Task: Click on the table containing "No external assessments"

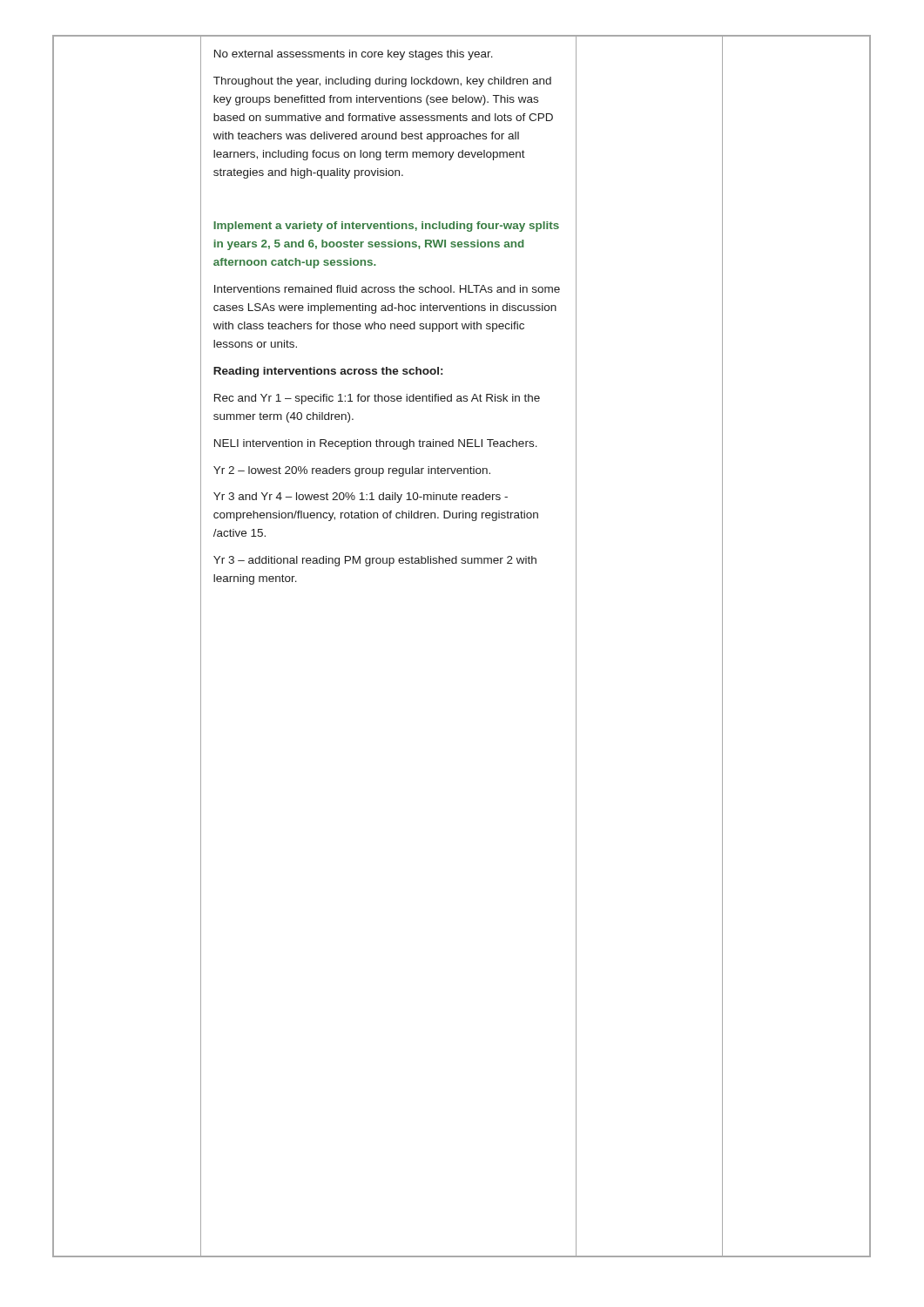Action: tap(462, 646)
